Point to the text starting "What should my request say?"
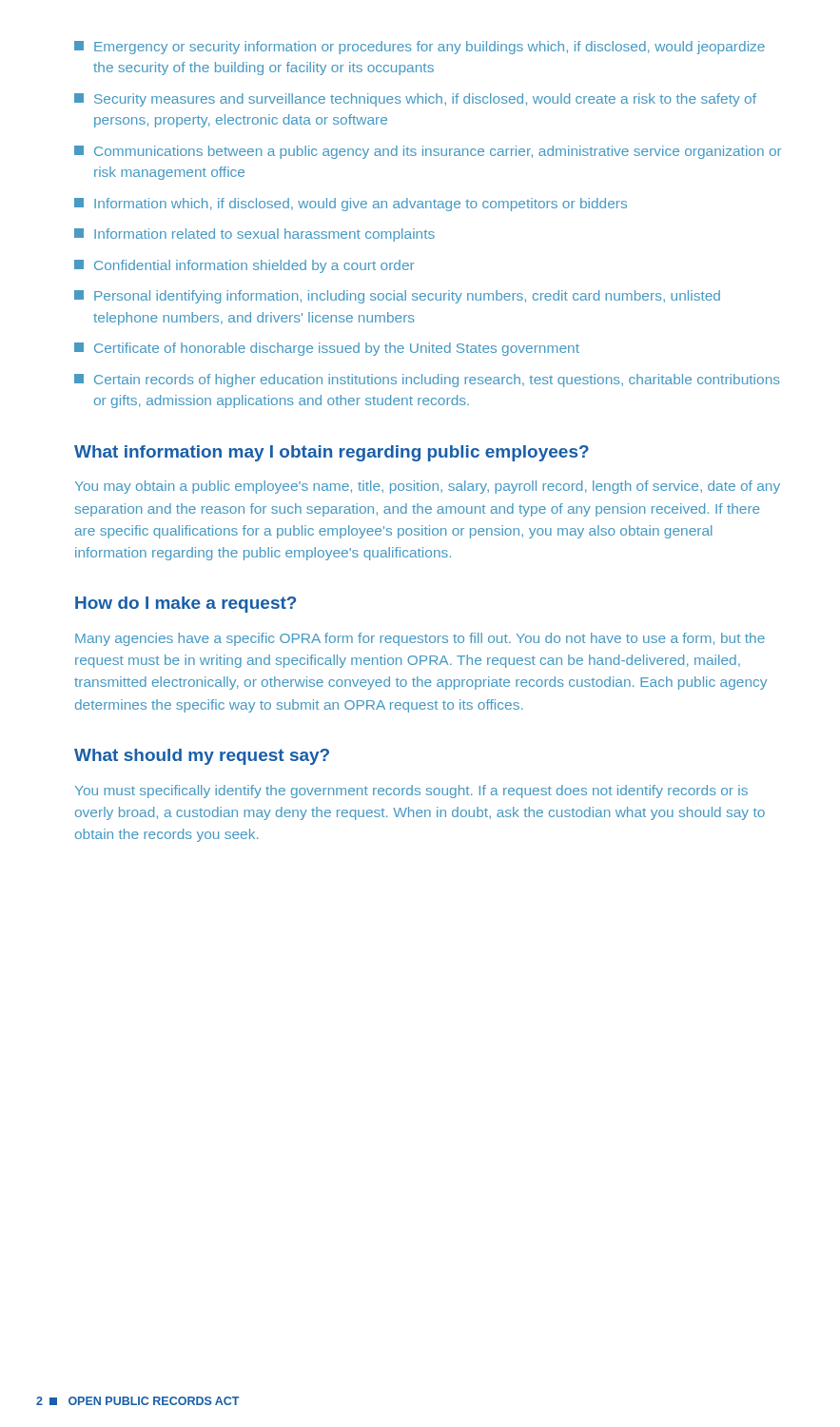Screen dimensions: 1427x840 coord(202,755)
